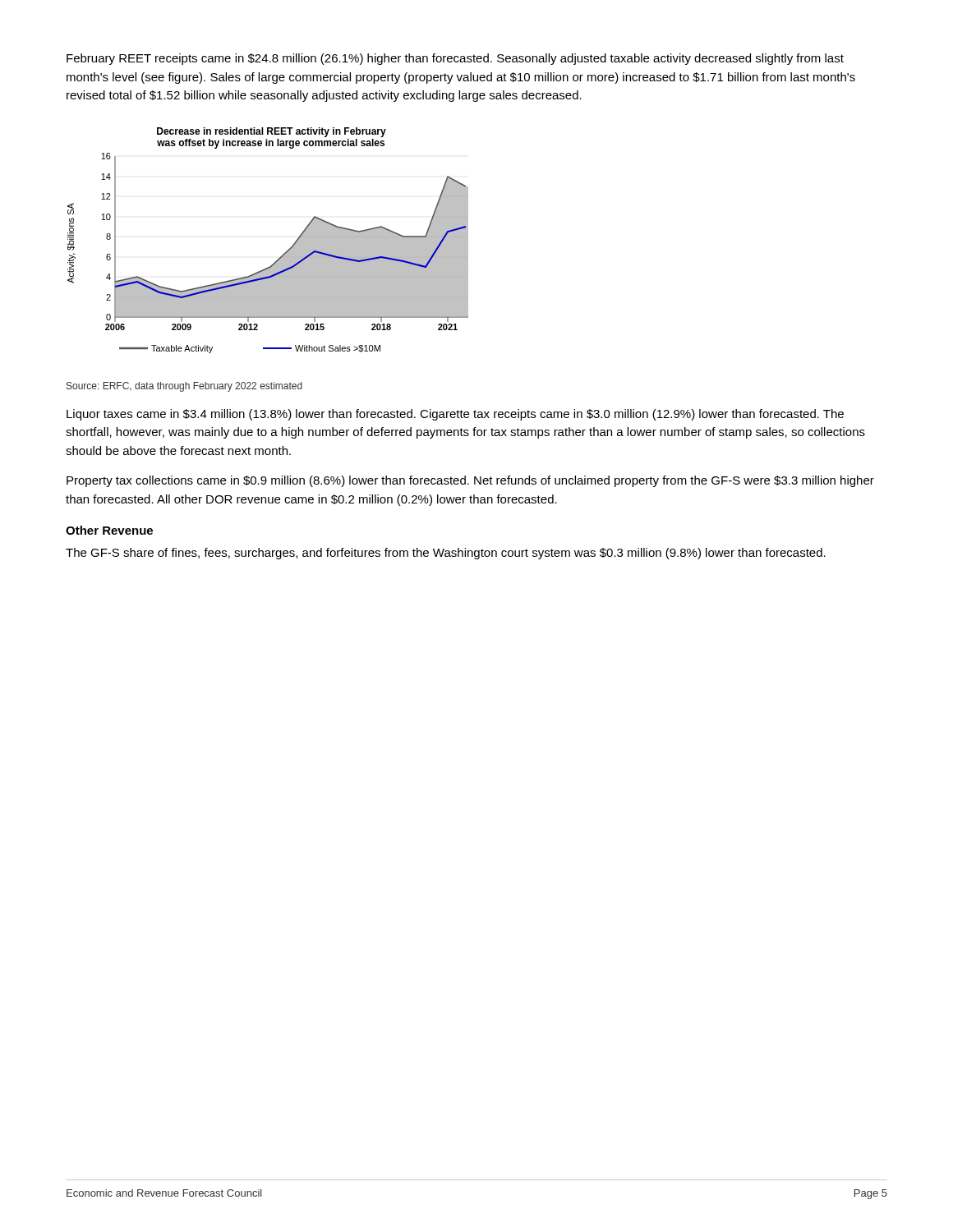This screenshot has width=953, height=1232.
Task: Click on the line chart
Action: point(476,248)
